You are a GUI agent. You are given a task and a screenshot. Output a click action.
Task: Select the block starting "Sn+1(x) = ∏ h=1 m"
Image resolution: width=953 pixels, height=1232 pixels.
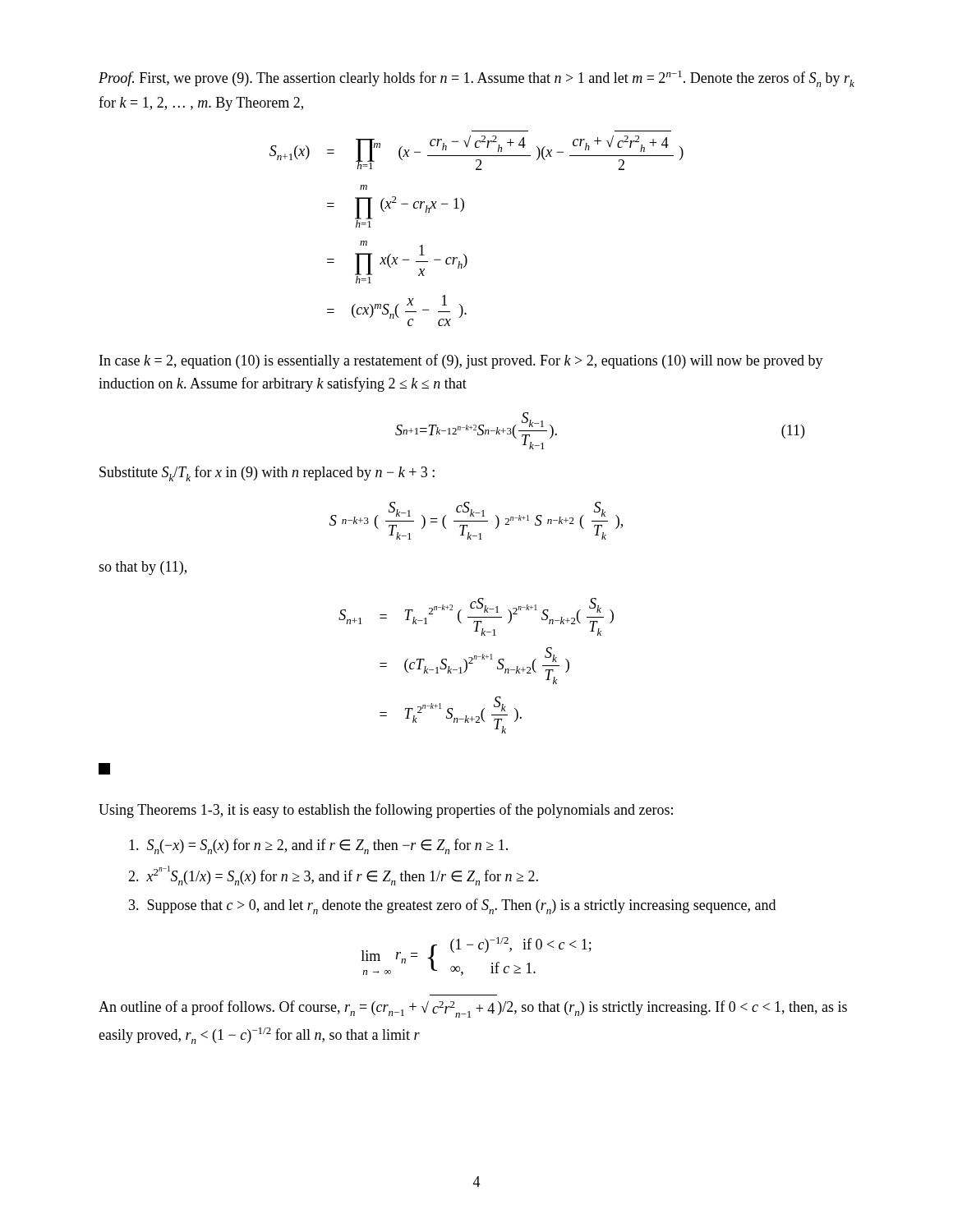click(476, 153)
